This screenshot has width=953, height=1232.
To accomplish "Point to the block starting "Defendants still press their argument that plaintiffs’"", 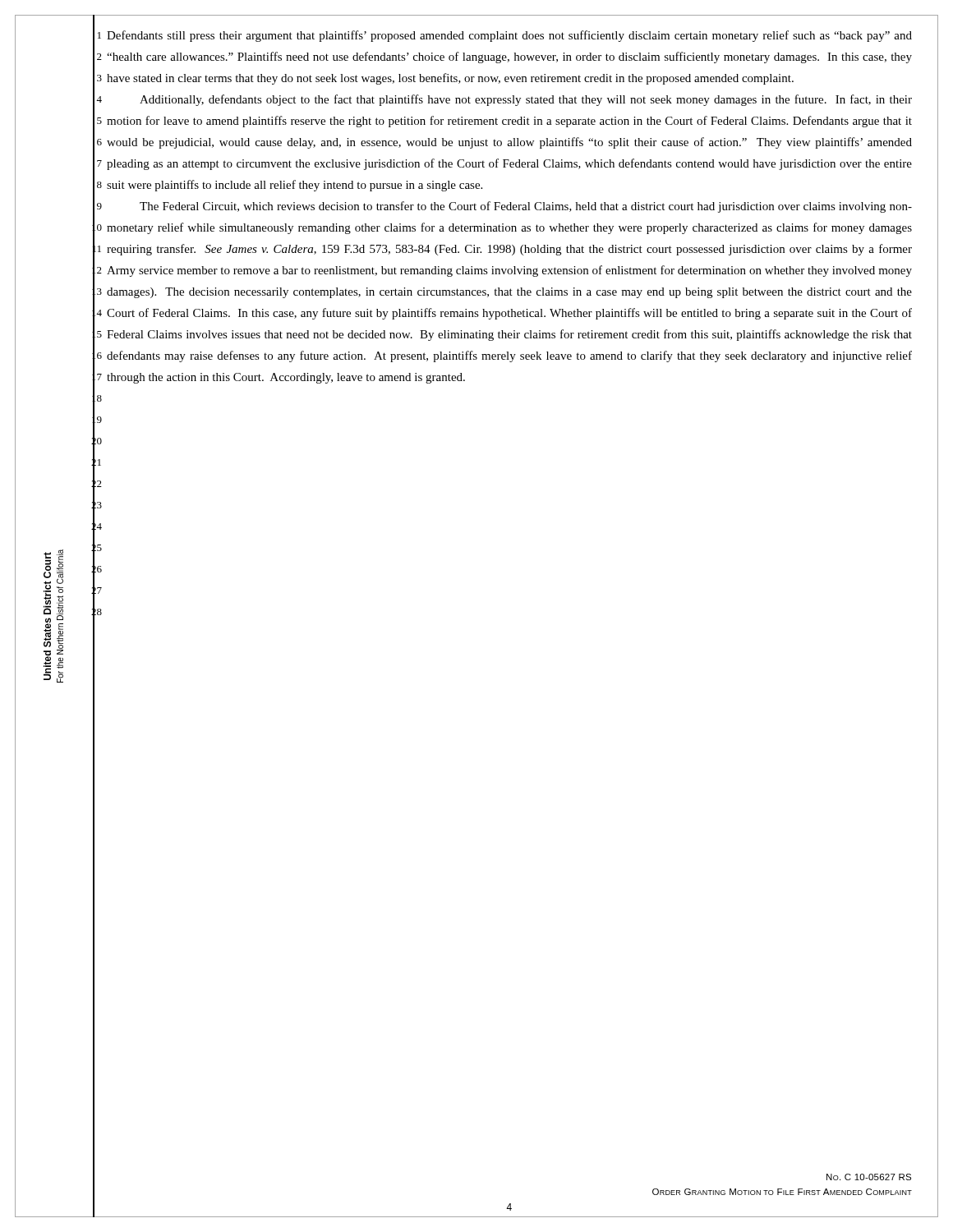I will click(x=509, y=206).
